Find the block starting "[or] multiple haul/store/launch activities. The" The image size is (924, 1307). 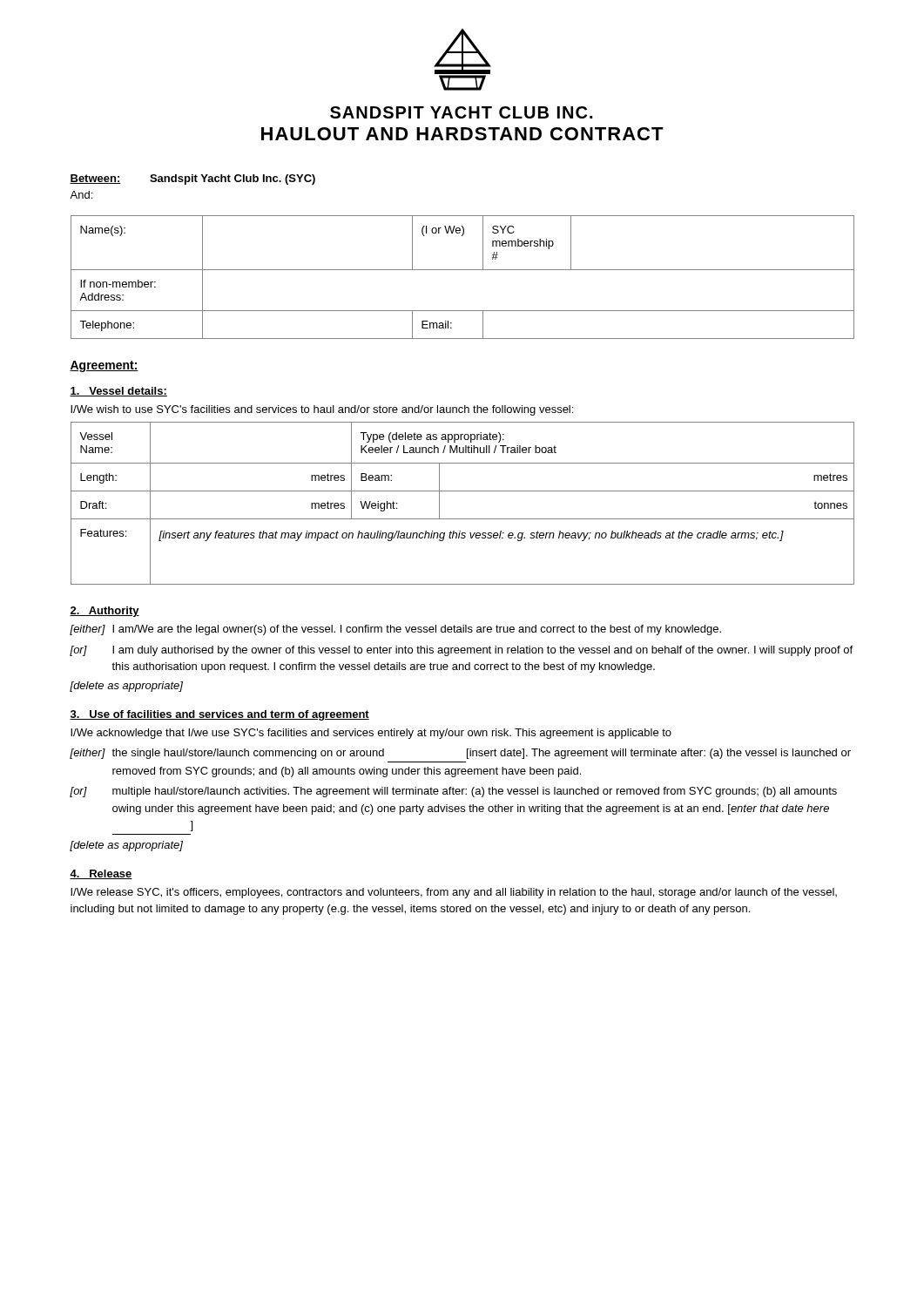[x=462, y=808]
